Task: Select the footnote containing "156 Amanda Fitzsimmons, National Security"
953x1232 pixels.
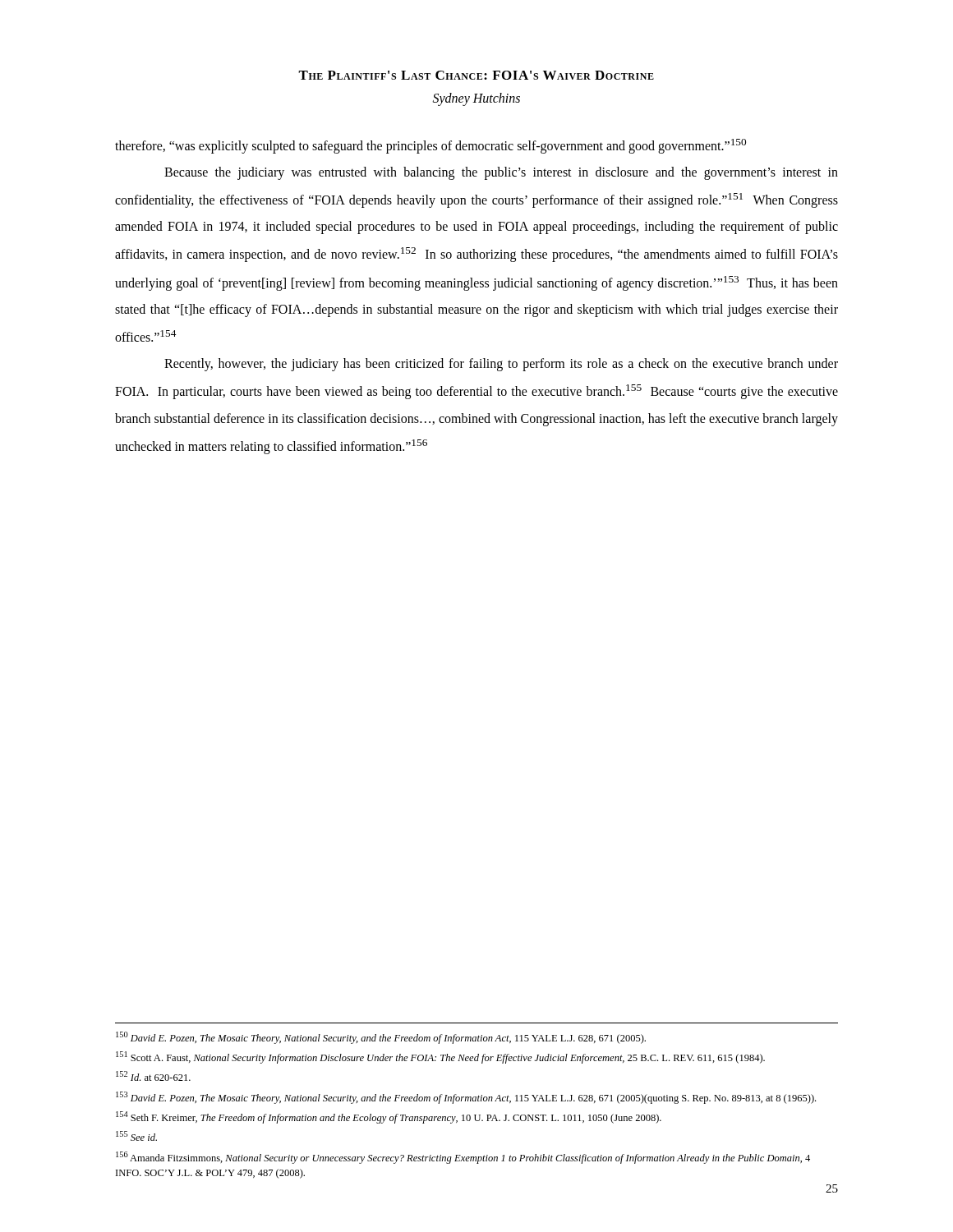Action: (476, 1164)
